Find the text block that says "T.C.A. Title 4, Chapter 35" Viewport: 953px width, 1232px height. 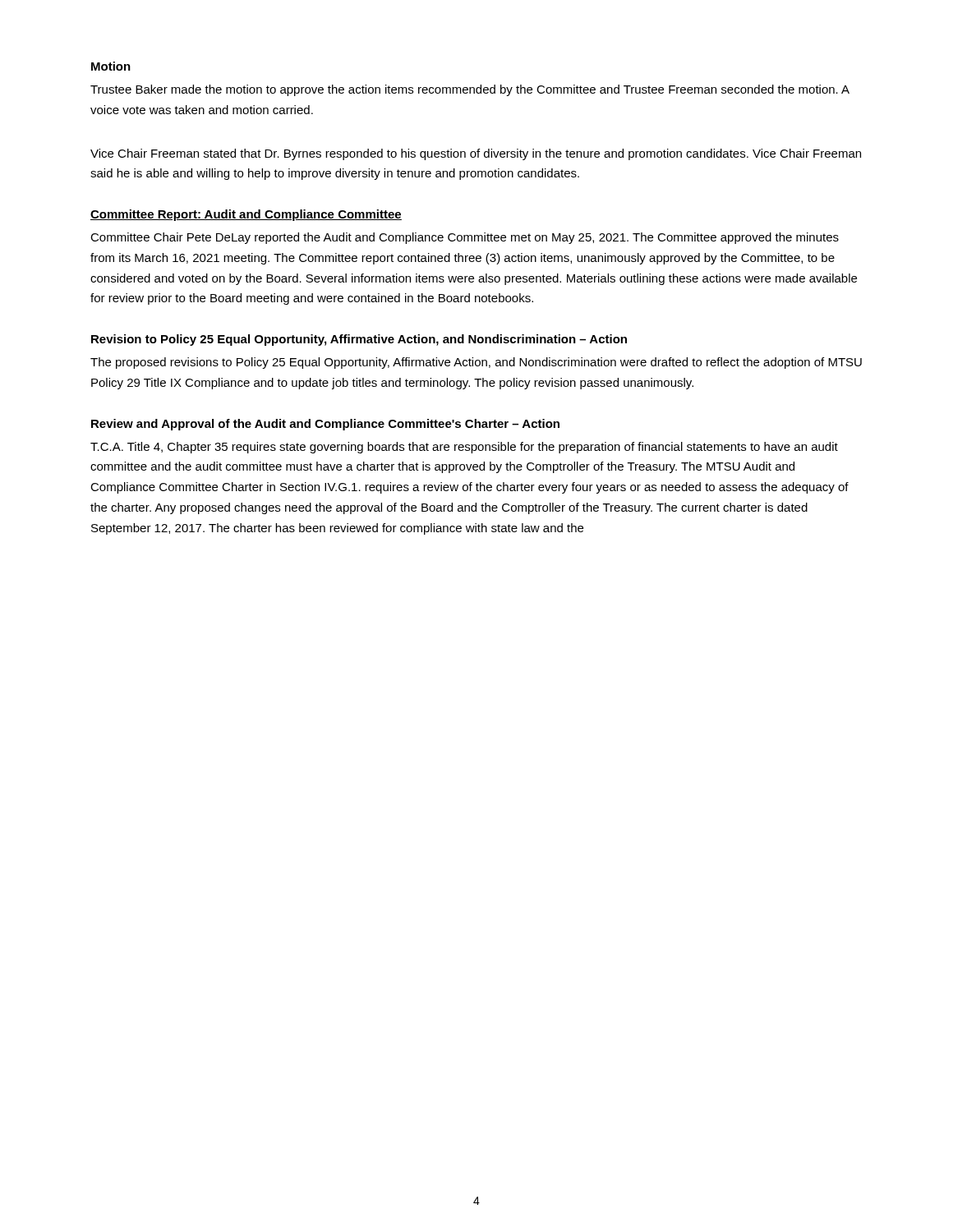[469, 487]
